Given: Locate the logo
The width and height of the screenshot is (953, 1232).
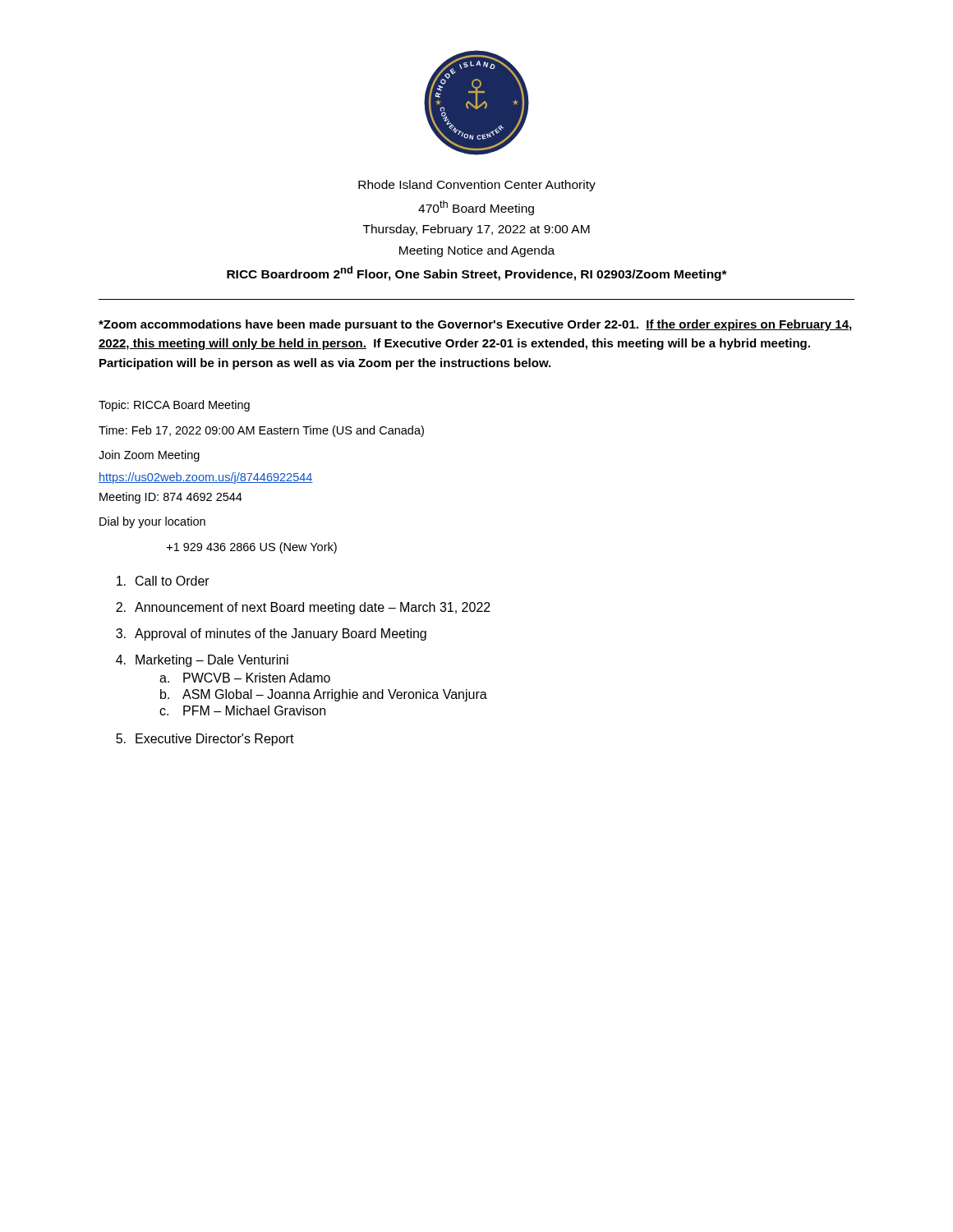Looking at the screenshot, I should pos(476,104).
